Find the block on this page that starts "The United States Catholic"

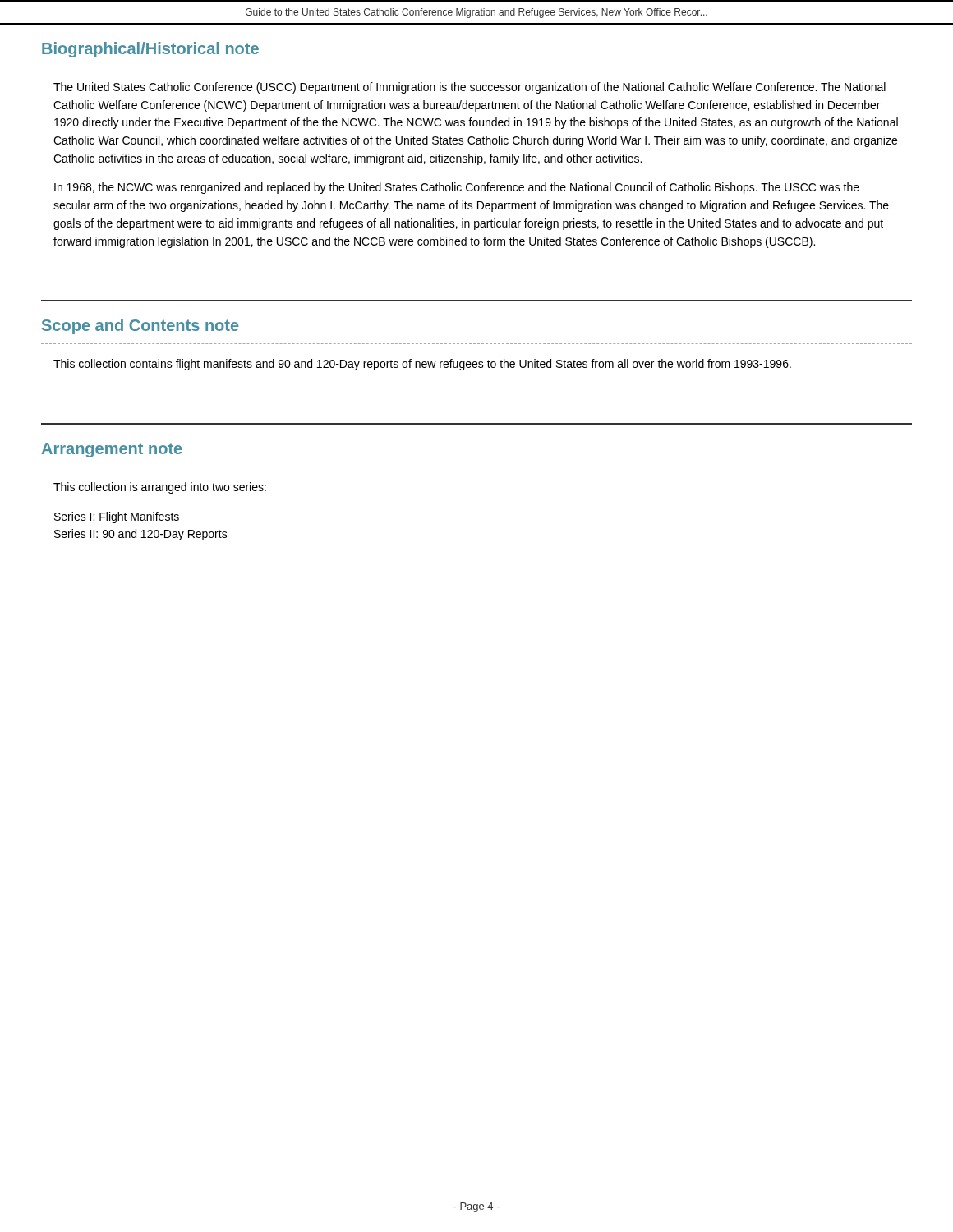(476, 165)
